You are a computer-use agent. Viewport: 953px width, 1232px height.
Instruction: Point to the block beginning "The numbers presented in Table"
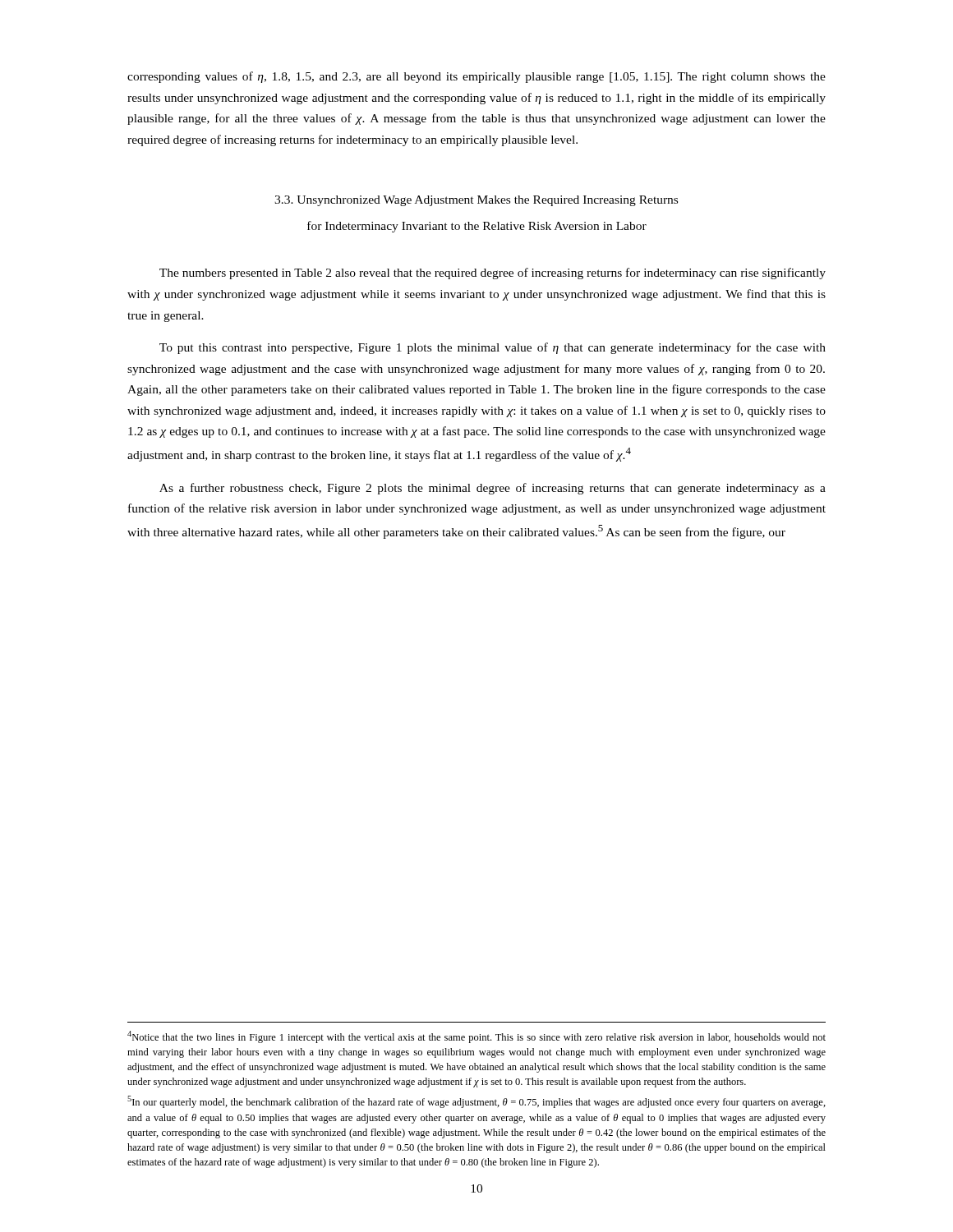[476, 294]
